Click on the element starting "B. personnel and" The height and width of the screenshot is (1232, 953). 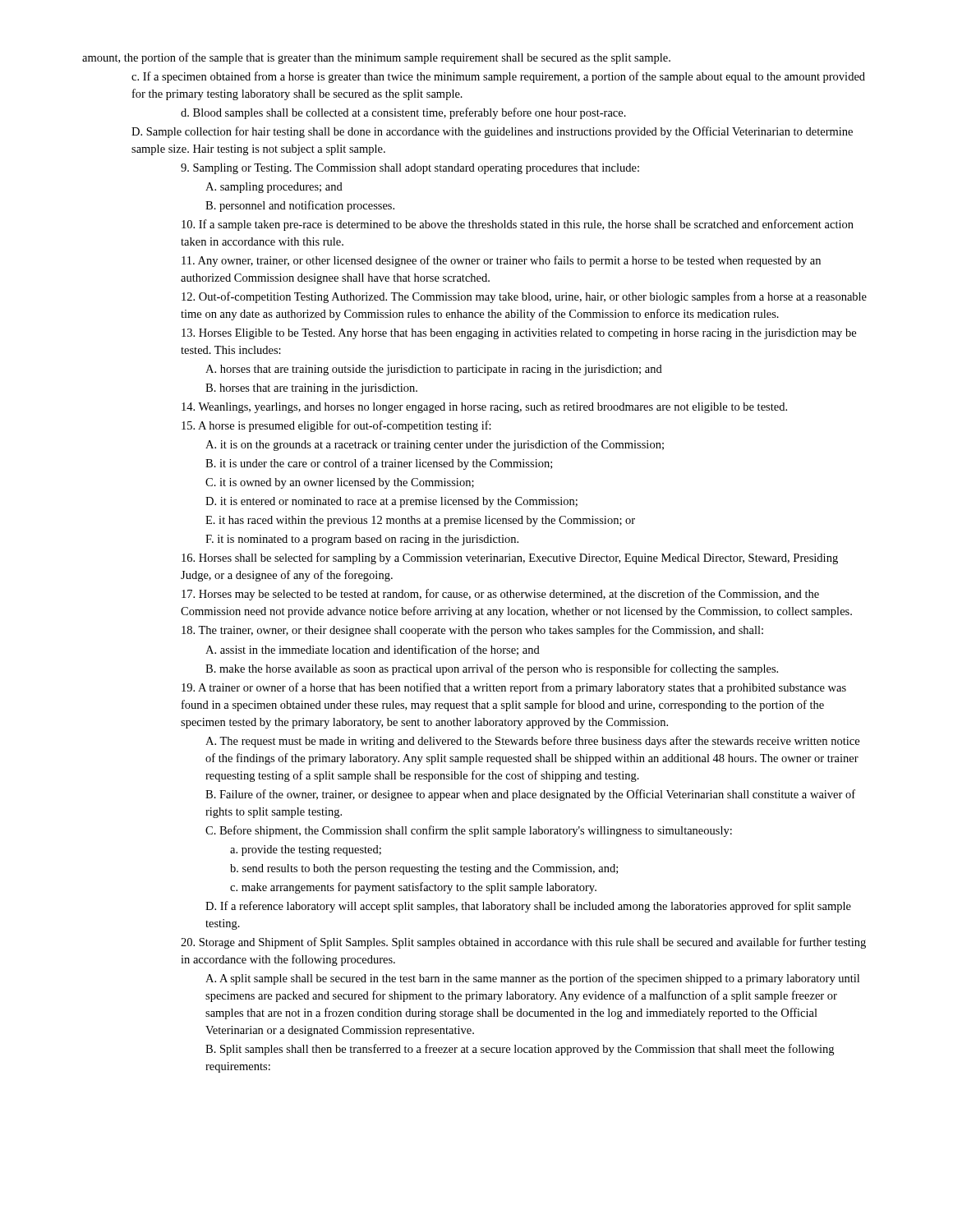(x=300, y=206)
